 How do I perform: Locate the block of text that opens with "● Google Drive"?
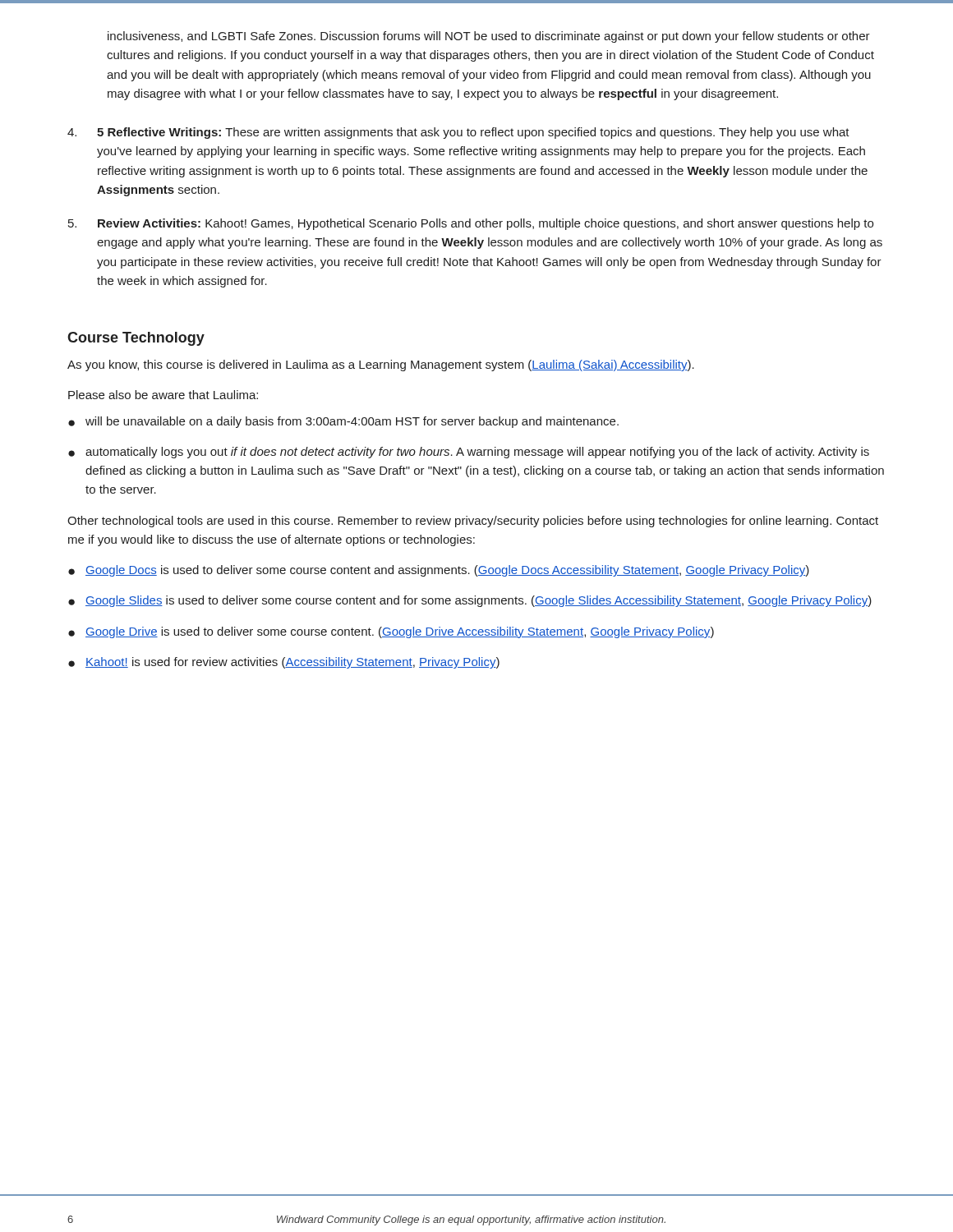(x=476, y=633)
